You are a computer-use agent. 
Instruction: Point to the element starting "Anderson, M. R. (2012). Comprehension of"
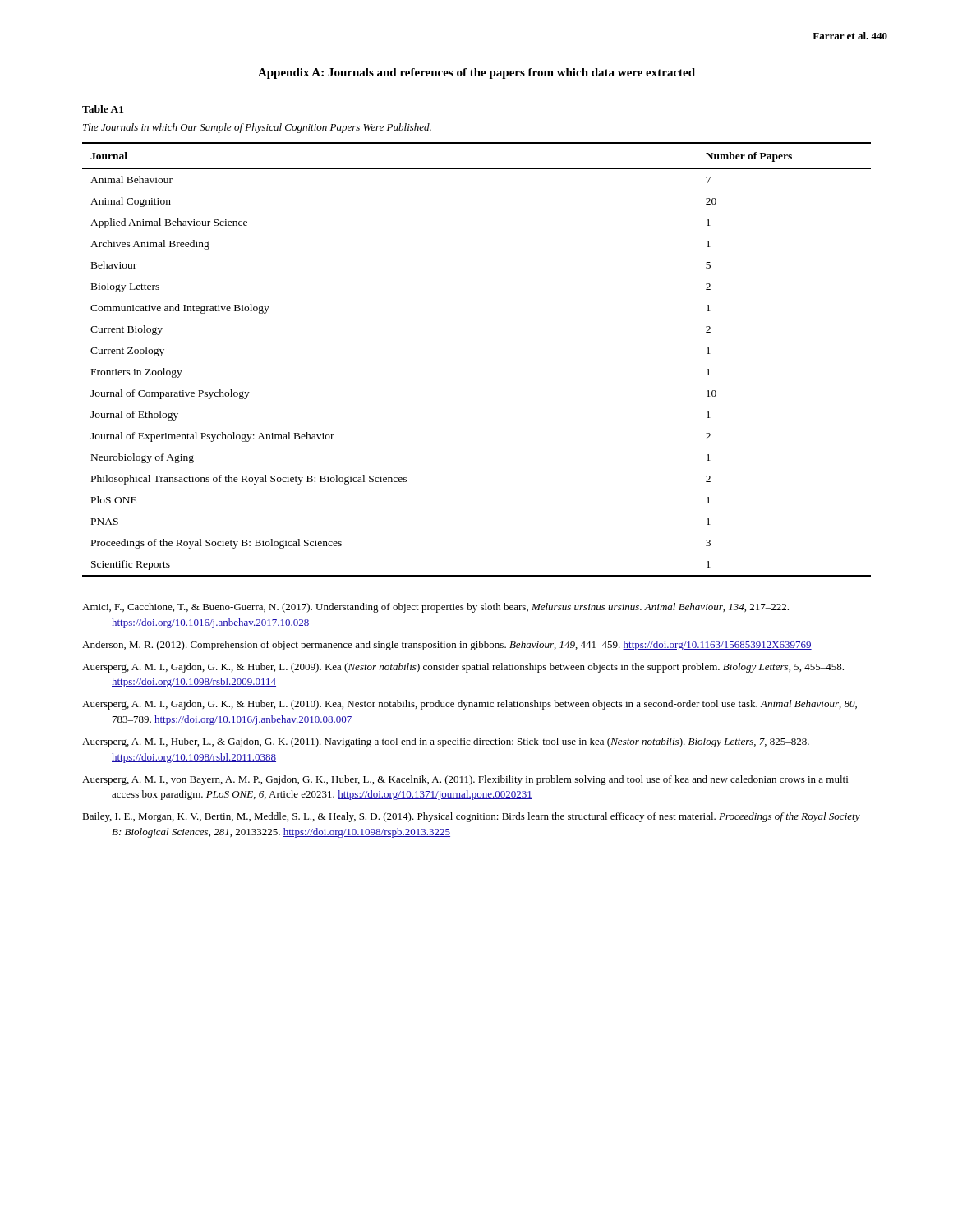coord(447,644)
